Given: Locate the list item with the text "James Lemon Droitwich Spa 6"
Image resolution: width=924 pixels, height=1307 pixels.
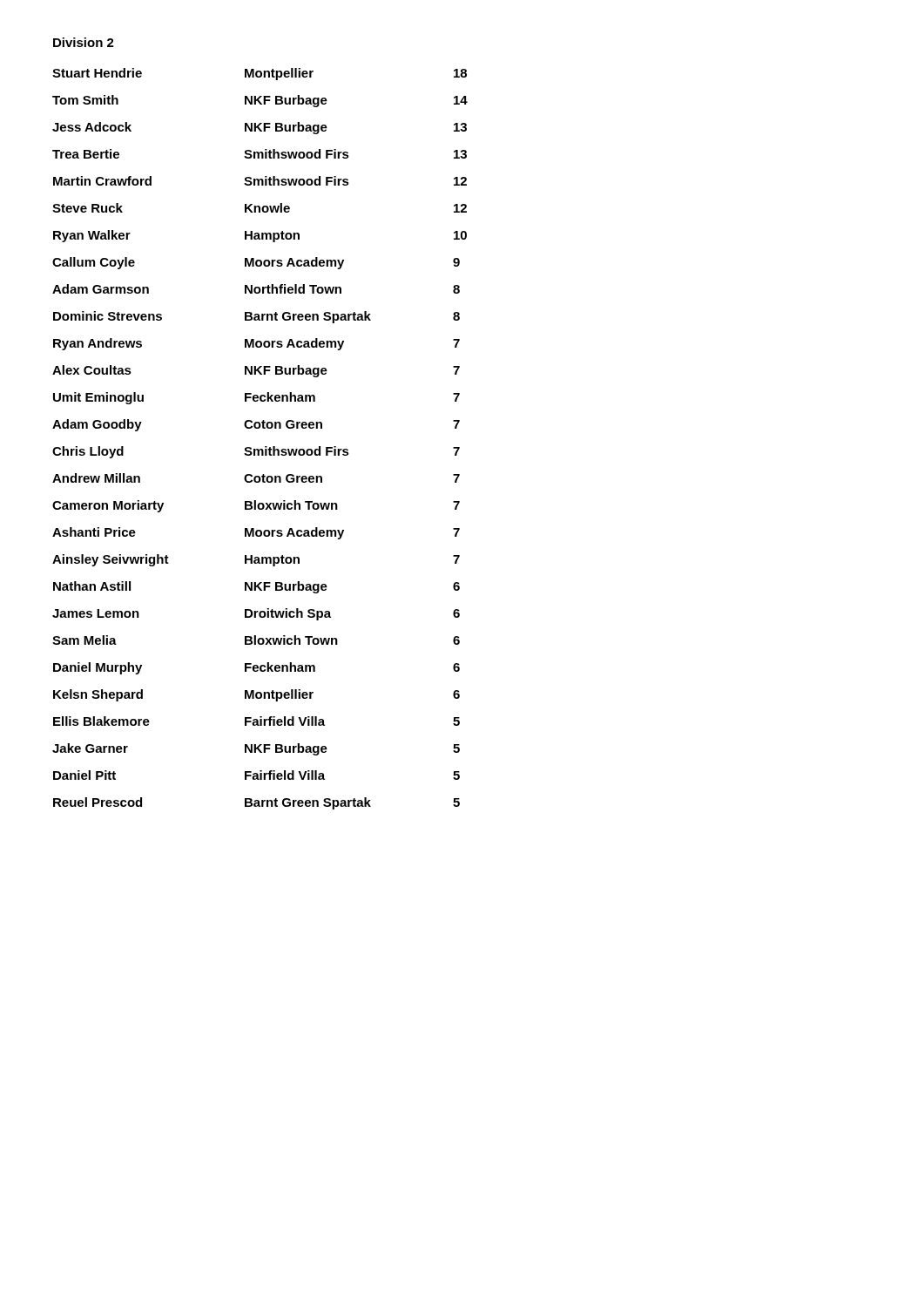Looking at the screenshot, I should [270, 613].
